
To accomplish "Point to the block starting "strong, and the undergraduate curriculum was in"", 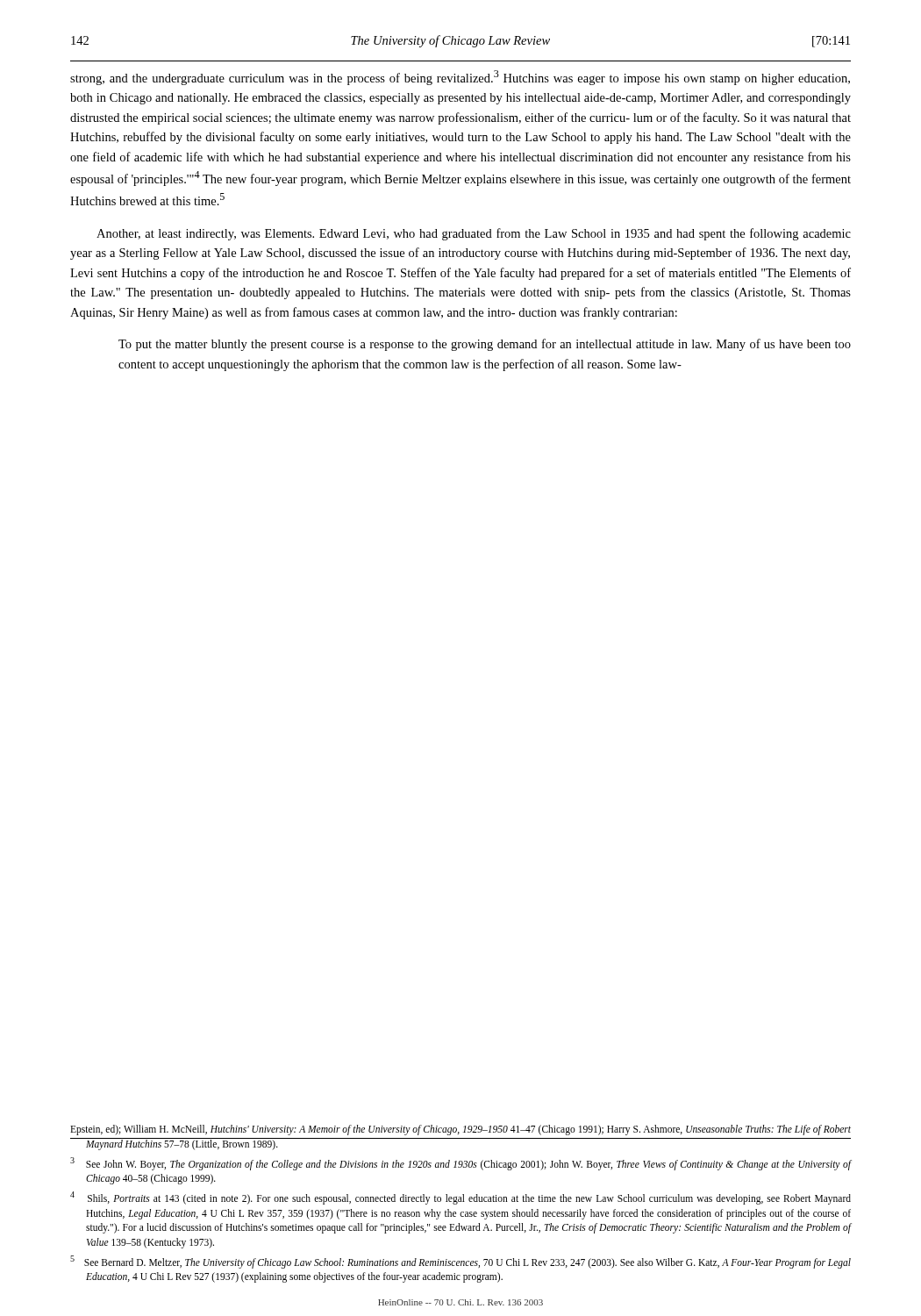I will pos(460,138).
